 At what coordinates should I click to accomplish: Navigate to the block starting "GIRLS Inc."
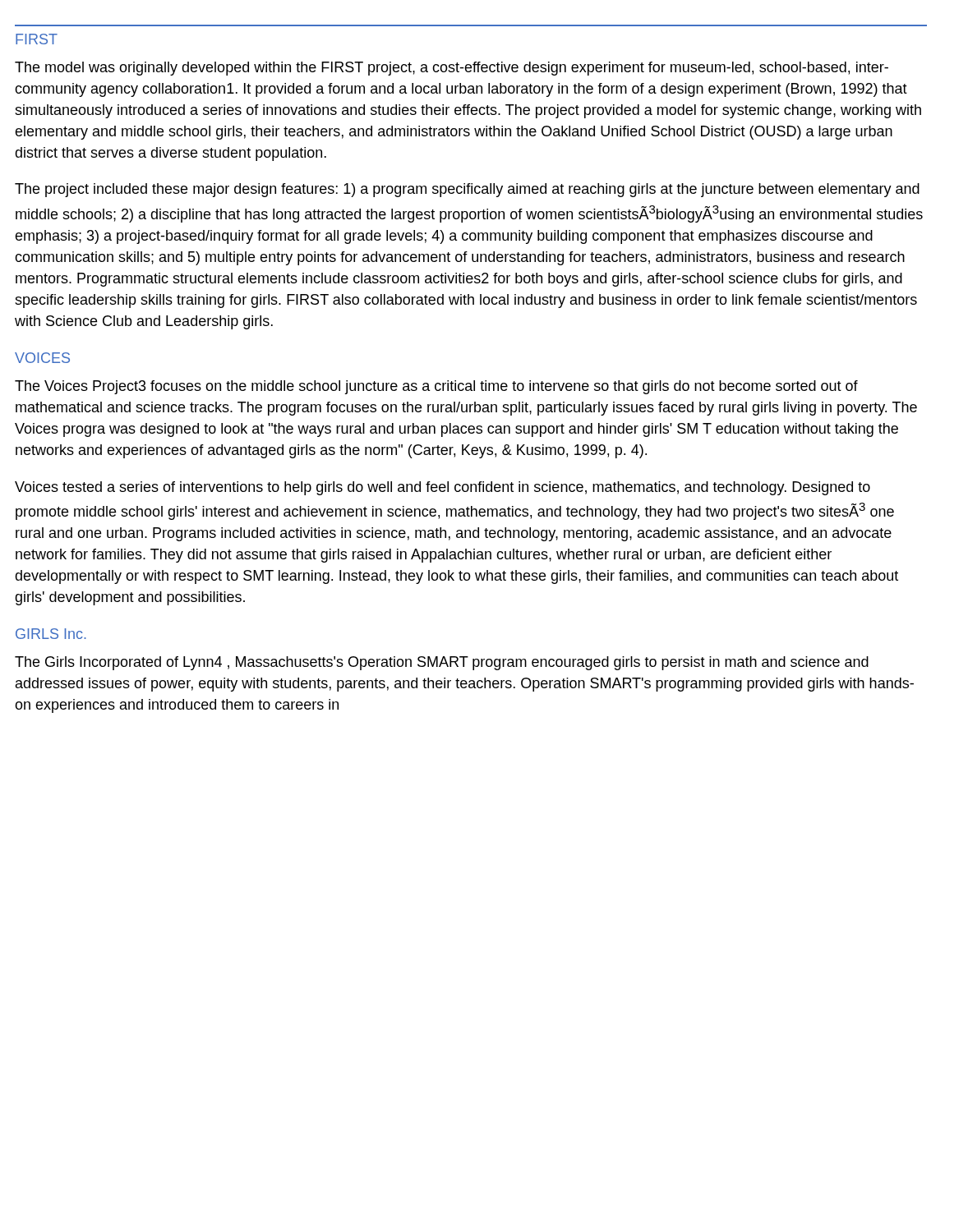pos(51,634)
